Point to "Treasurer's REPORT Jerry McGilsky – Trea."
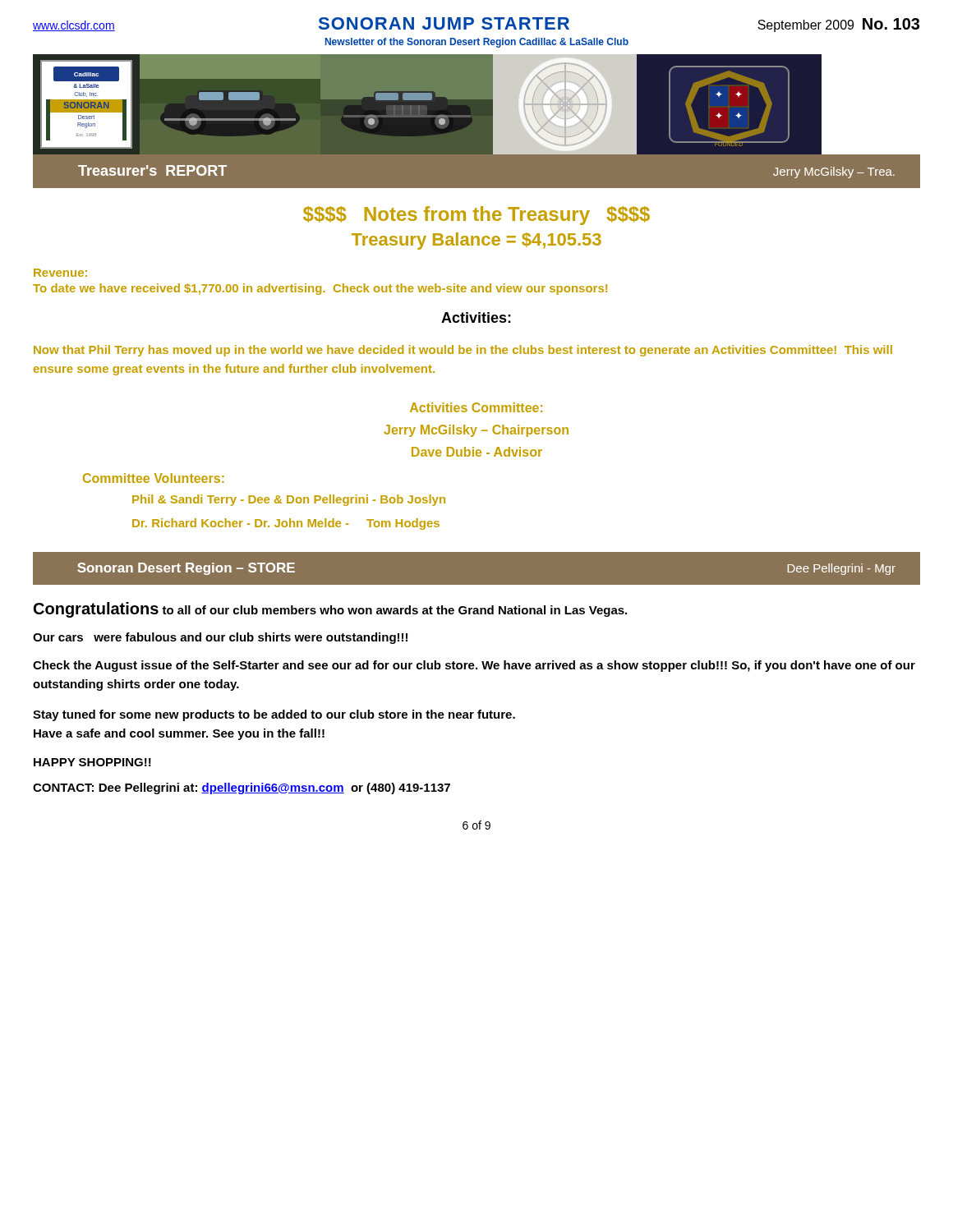 pyautogui.click(x=153, y=171)
